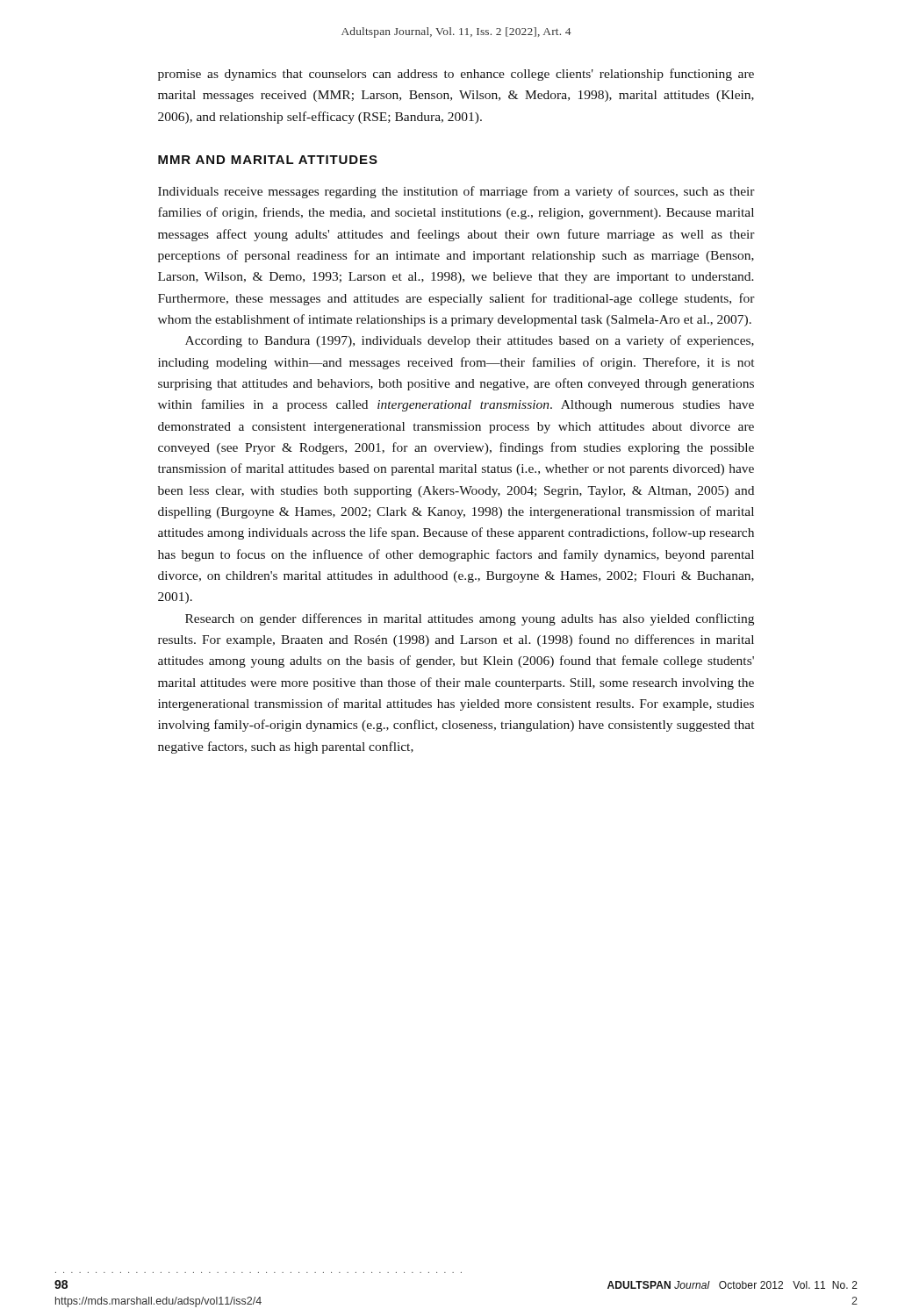This screenshot has height=1316, width=912.
Task: Find a section header
Action: click(x=268, y=159)
